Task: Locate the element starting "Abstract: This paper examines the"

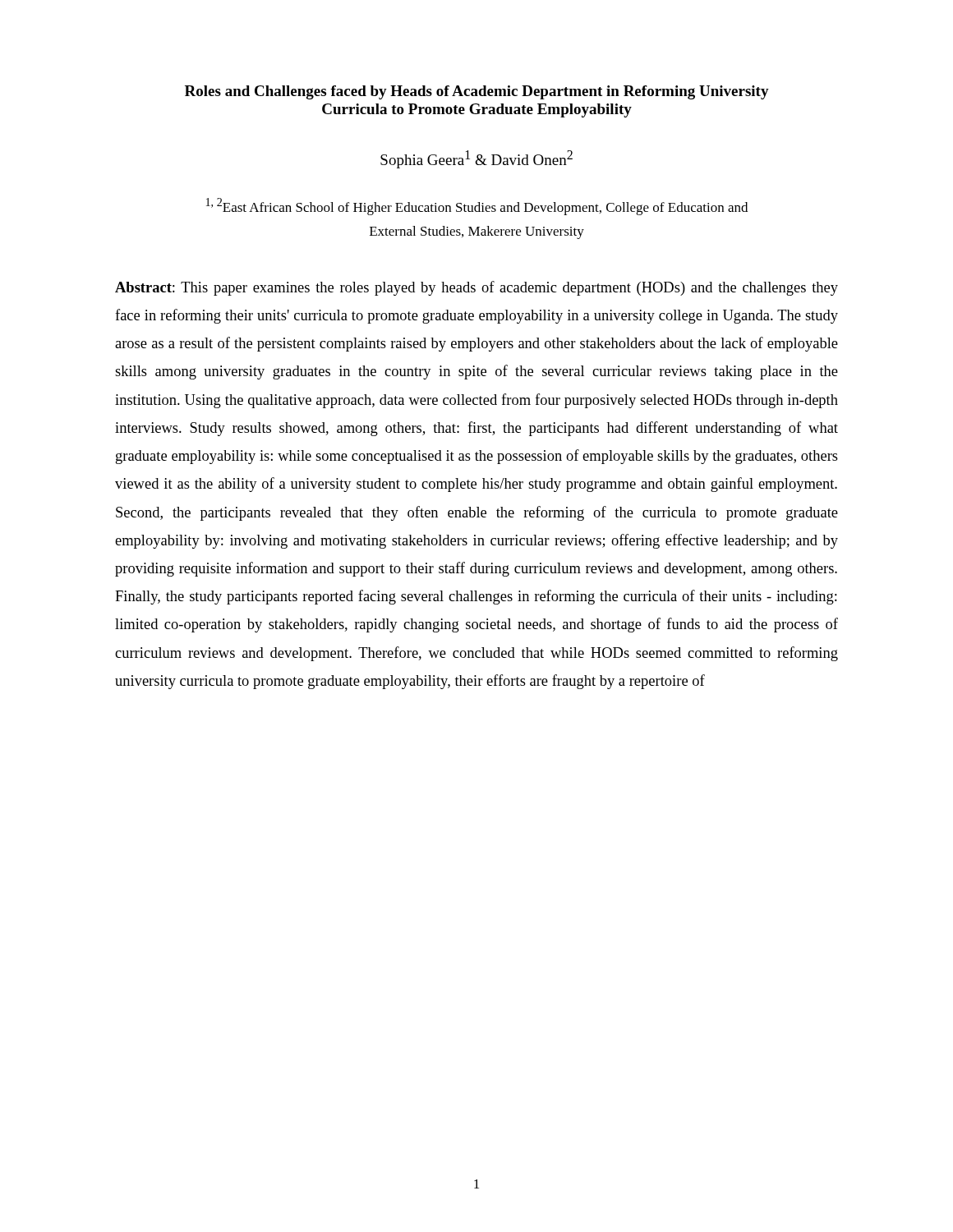Action: click(x=476, y=484)
